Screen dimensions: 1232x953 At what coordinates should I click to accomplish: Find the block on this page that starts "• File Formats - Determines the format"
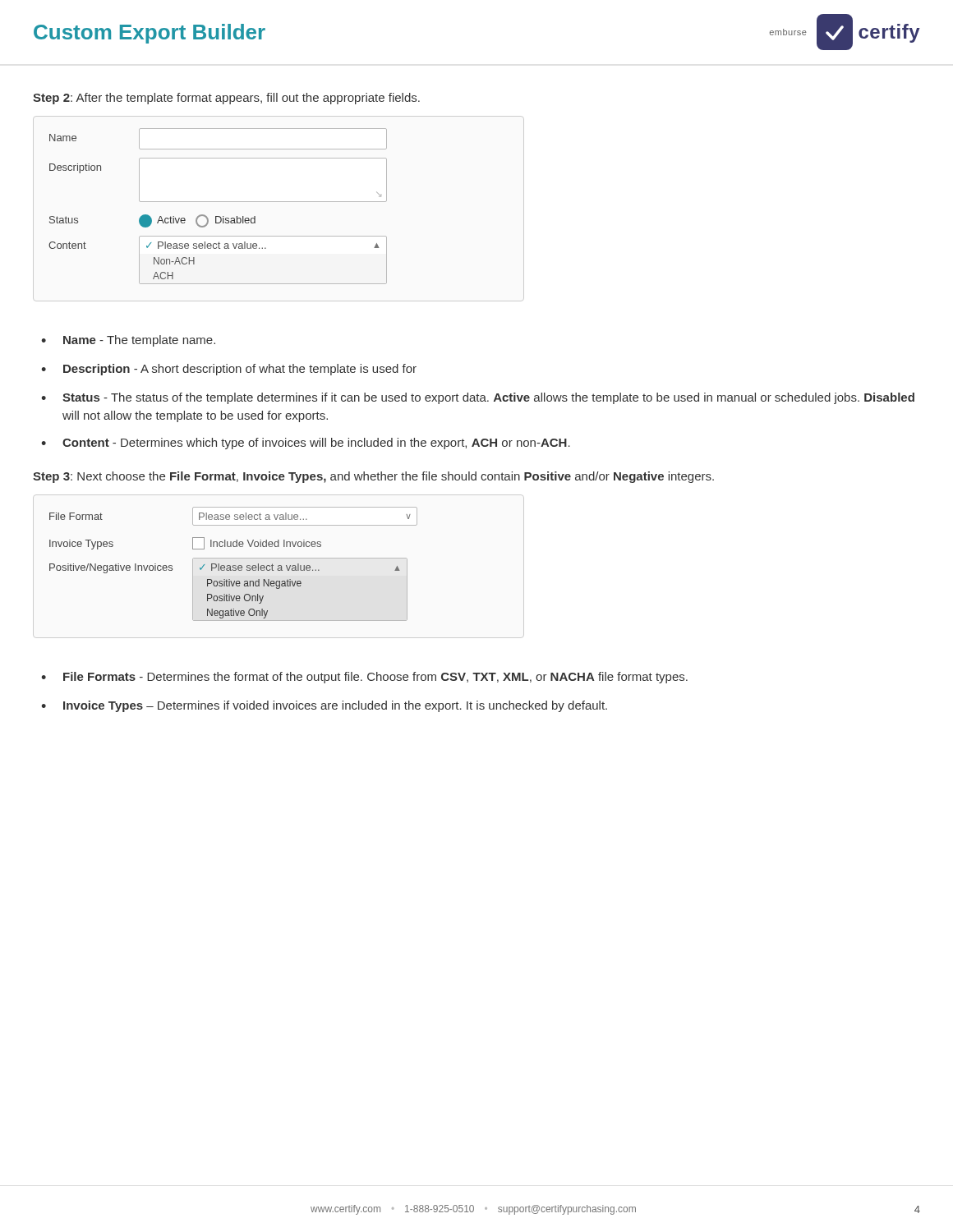click(365, 678)
